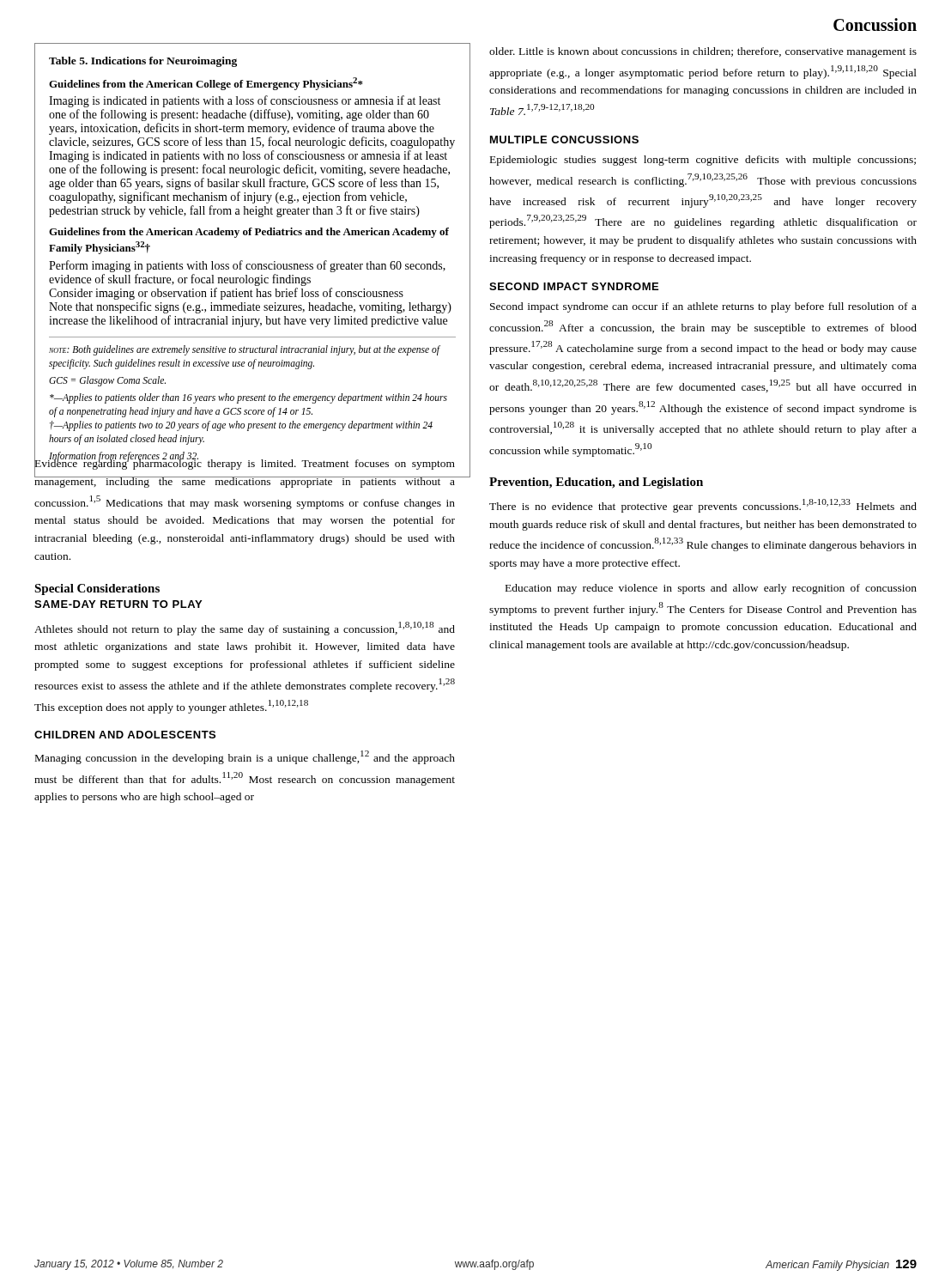Select the text block starting "Consider imaging or observation if patient has brief"

tap(226, 293)
